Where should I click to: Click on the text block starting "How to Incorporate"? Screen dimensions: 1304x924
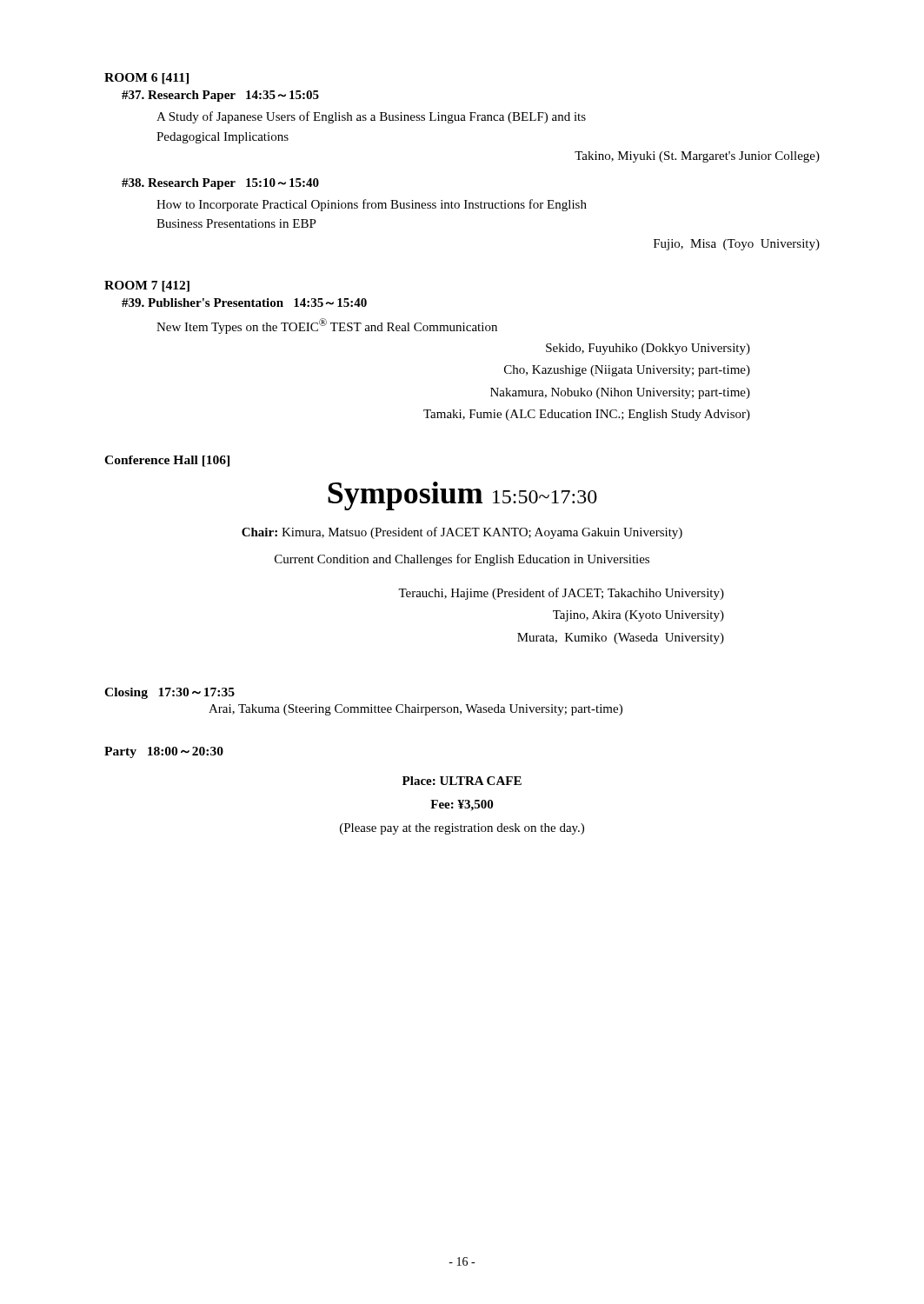(372, 214)
